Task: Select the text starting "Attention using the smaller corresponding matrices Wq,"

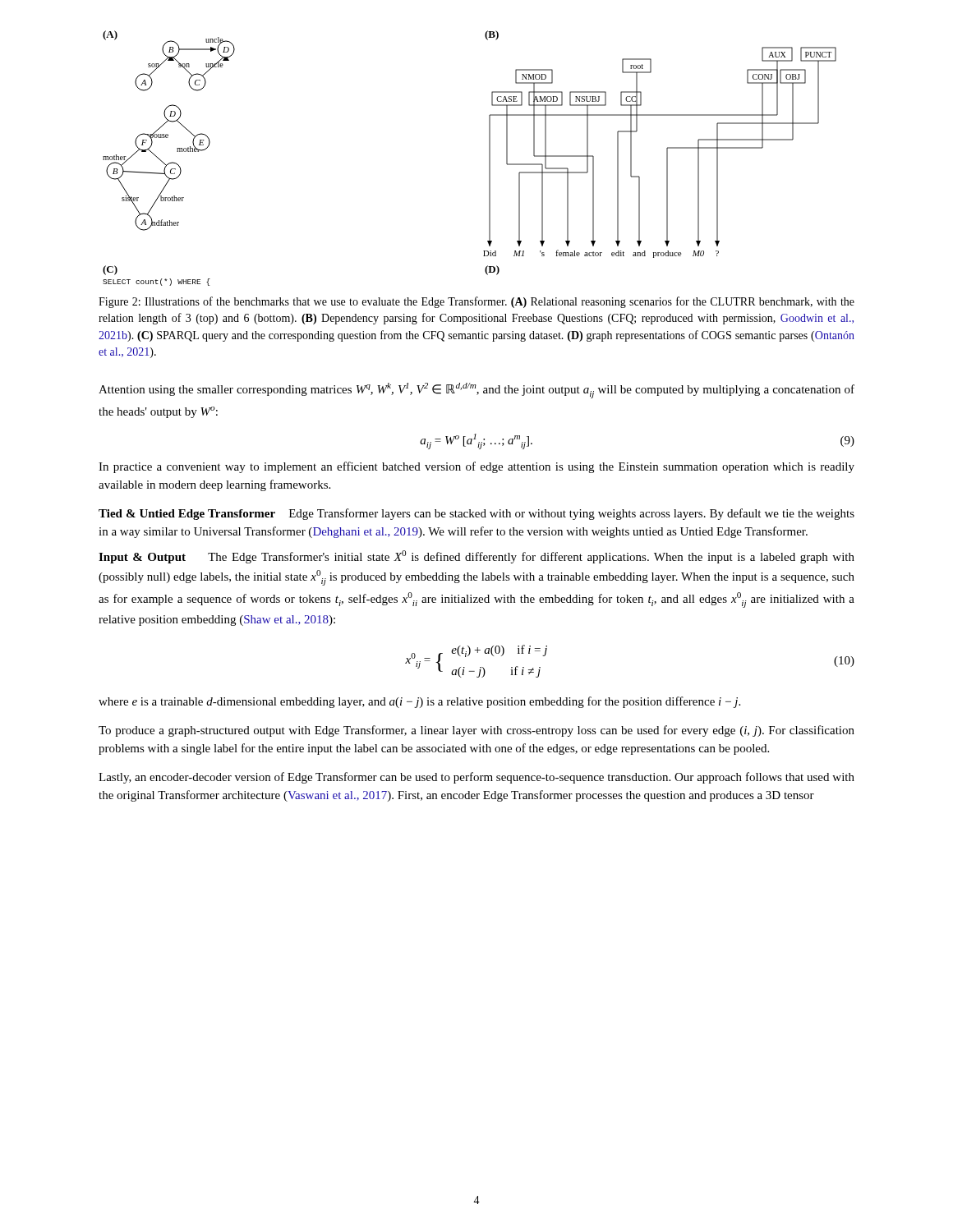Action: pos(476,399)
